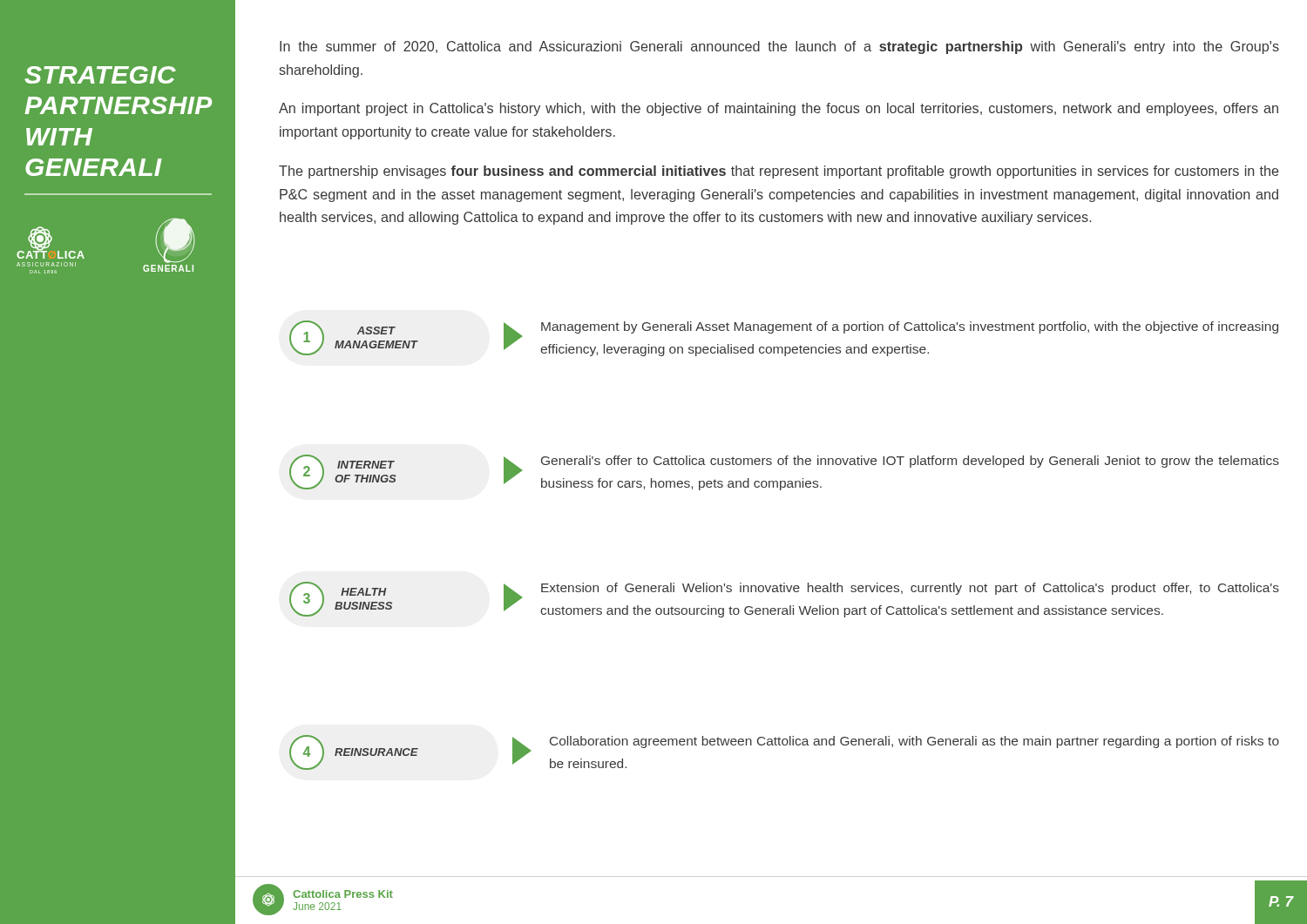Locate the logo
This screenshot has height=924, width=1307.
[x=119, y=243]
